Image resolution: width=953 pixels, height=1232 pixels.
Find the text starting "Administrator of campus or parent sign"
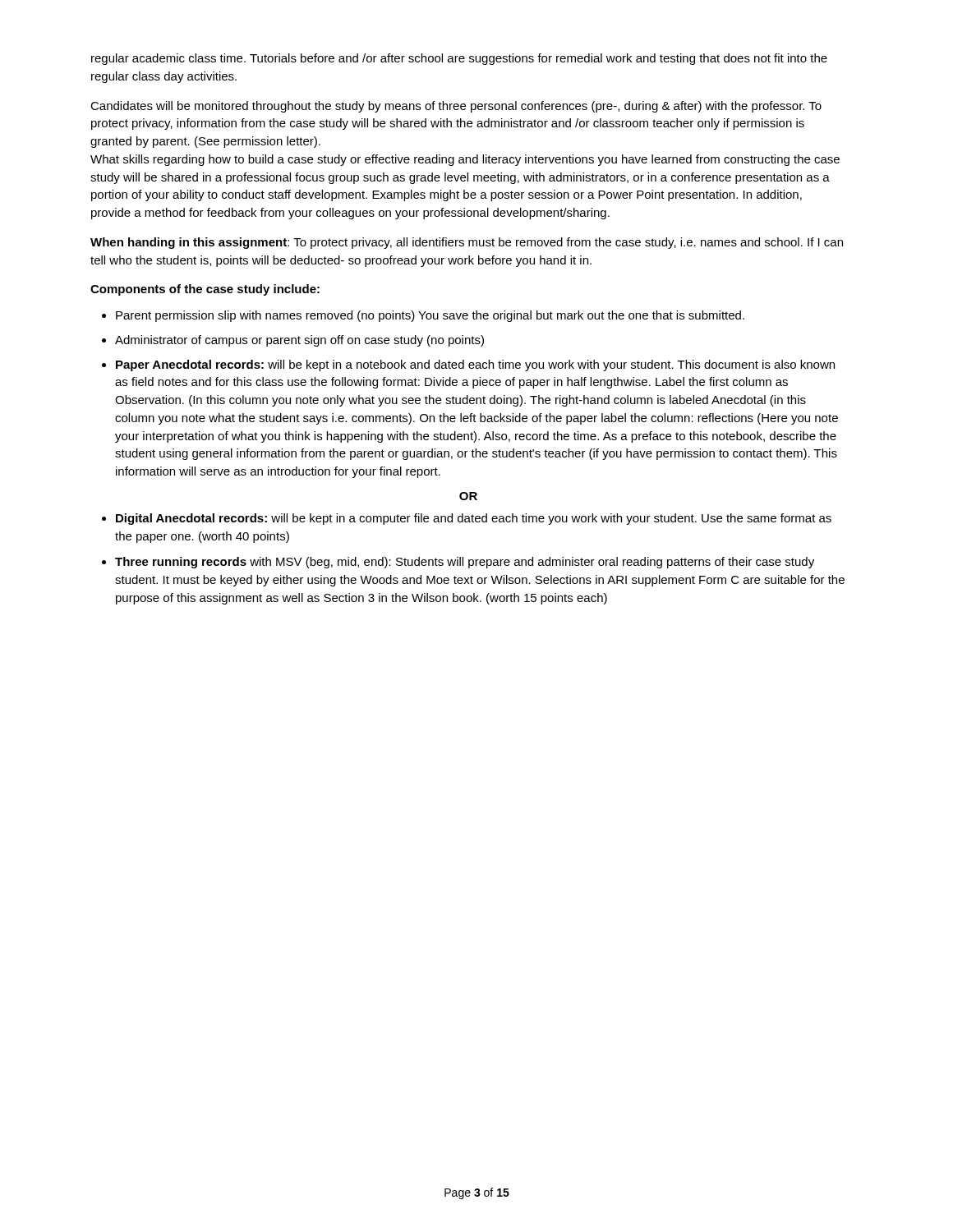tap(300, 339)
